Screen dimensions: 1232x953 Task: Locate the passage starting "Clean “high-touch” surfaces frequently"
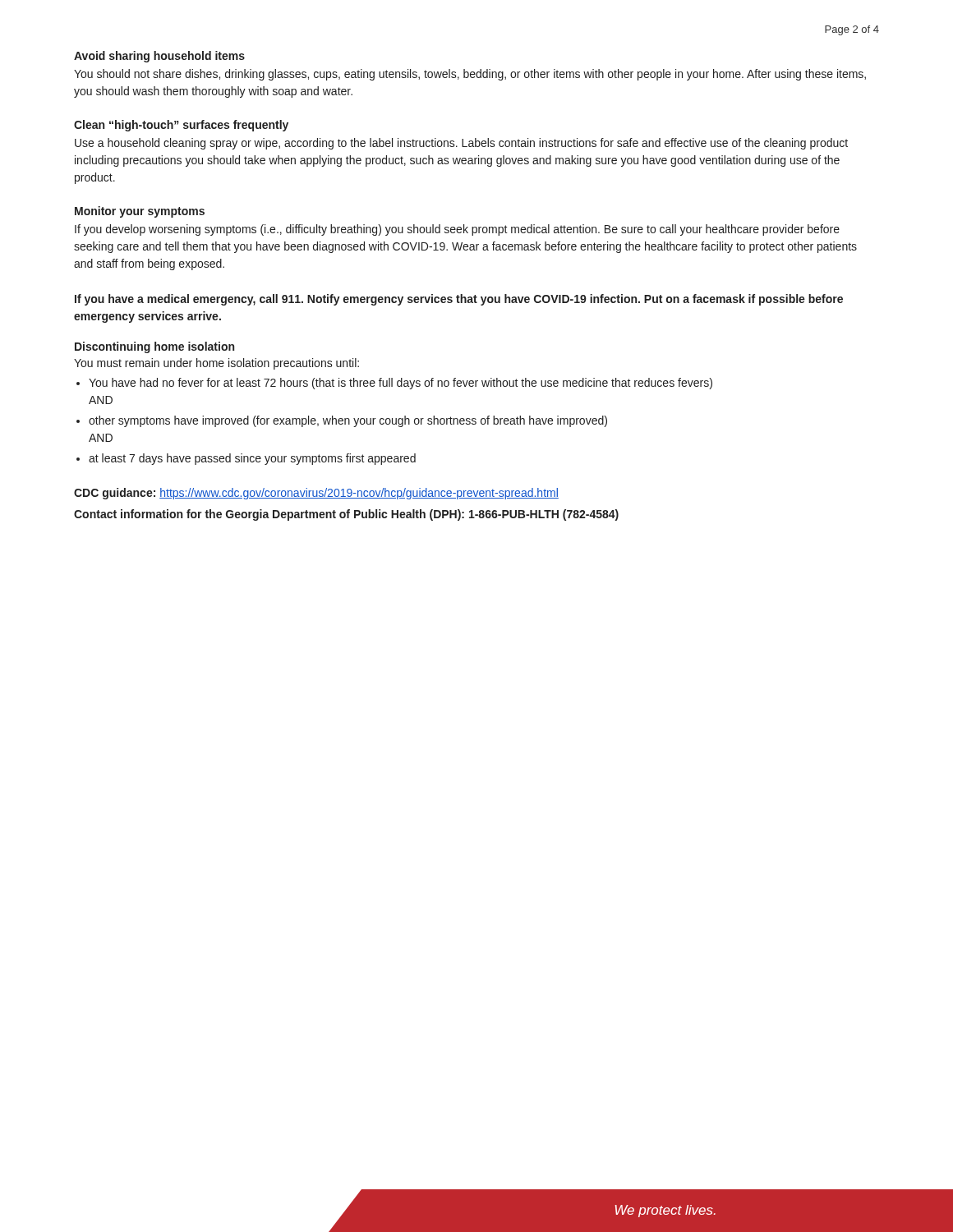181,125
